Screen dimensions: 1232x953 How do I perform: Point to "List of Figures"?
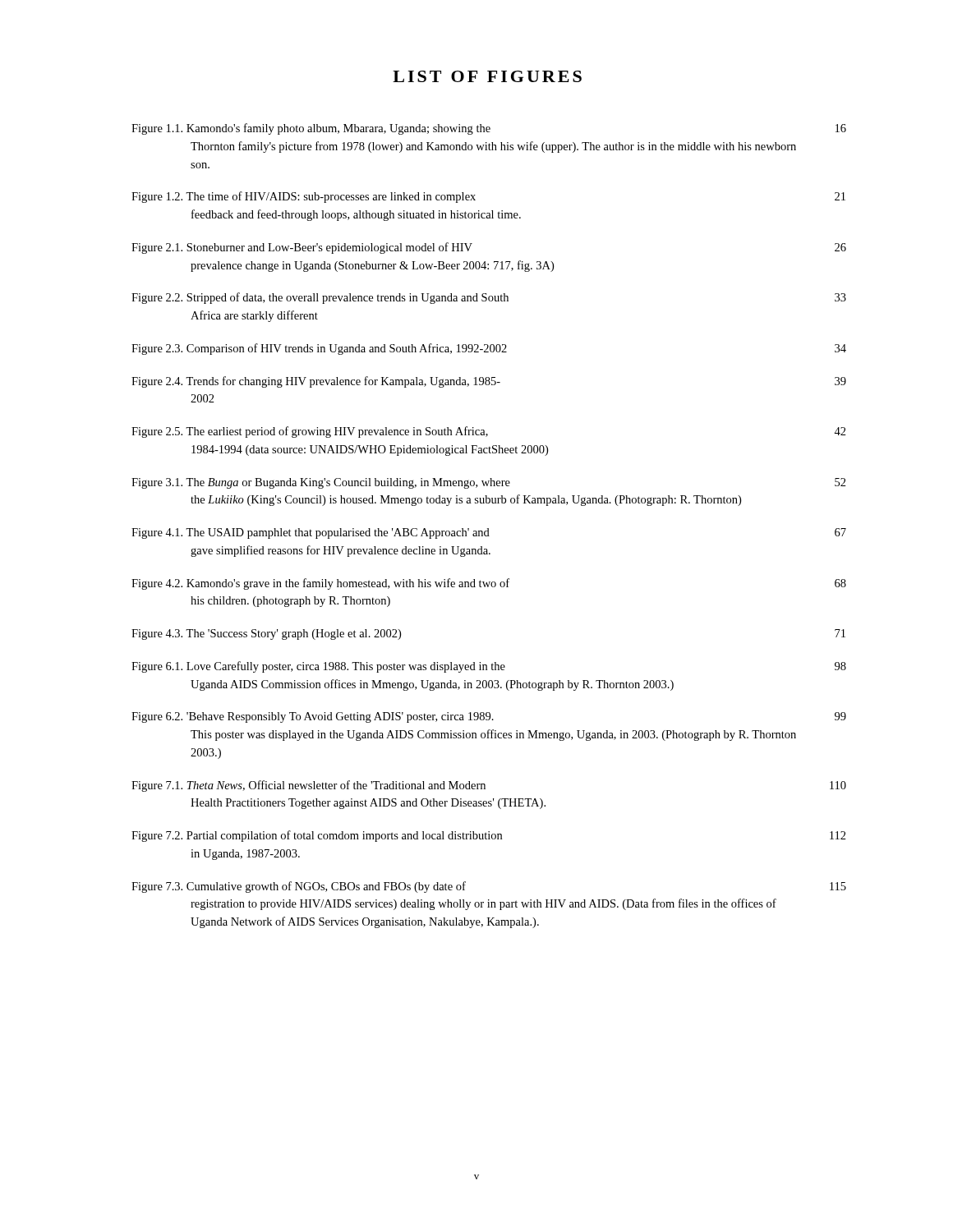pyautogui.click(x=489, y=76)
